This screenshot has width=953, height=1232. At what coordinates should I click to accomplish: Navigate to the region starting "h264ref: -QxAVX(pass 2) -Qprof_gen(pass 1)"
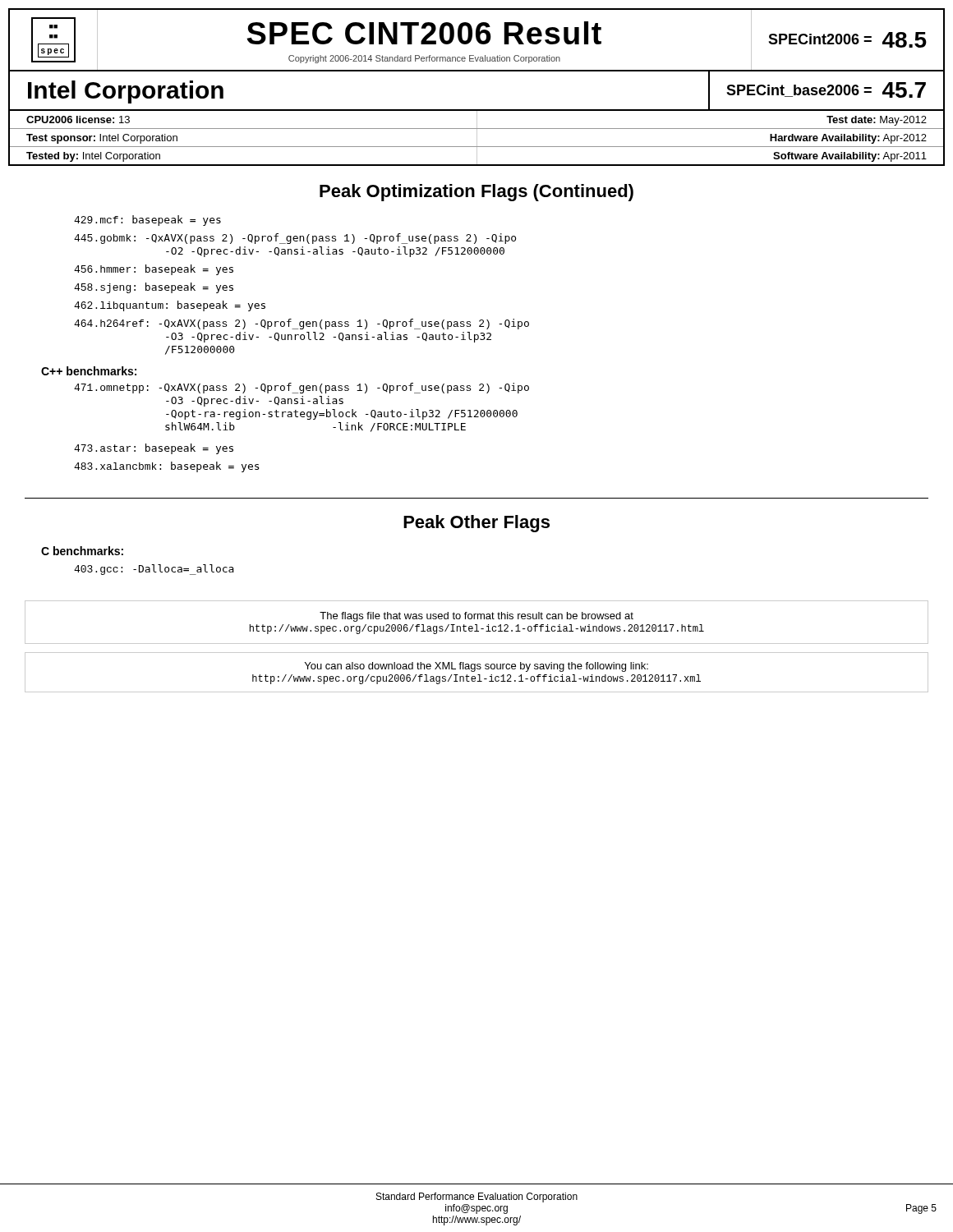click(302, 324)
